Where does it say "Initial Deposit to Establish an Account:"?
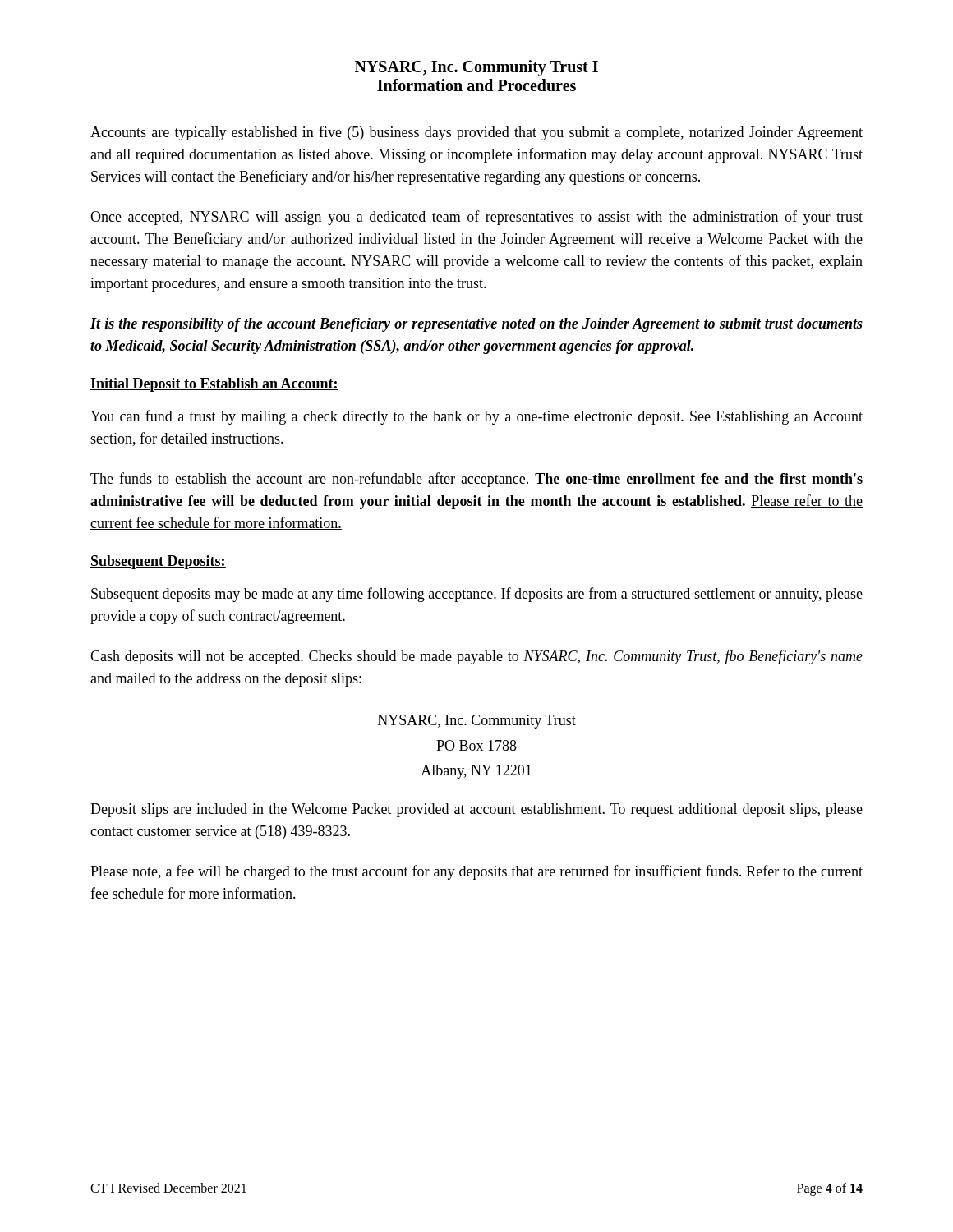Screen dimensions: 1232x953 coord(214,384)
